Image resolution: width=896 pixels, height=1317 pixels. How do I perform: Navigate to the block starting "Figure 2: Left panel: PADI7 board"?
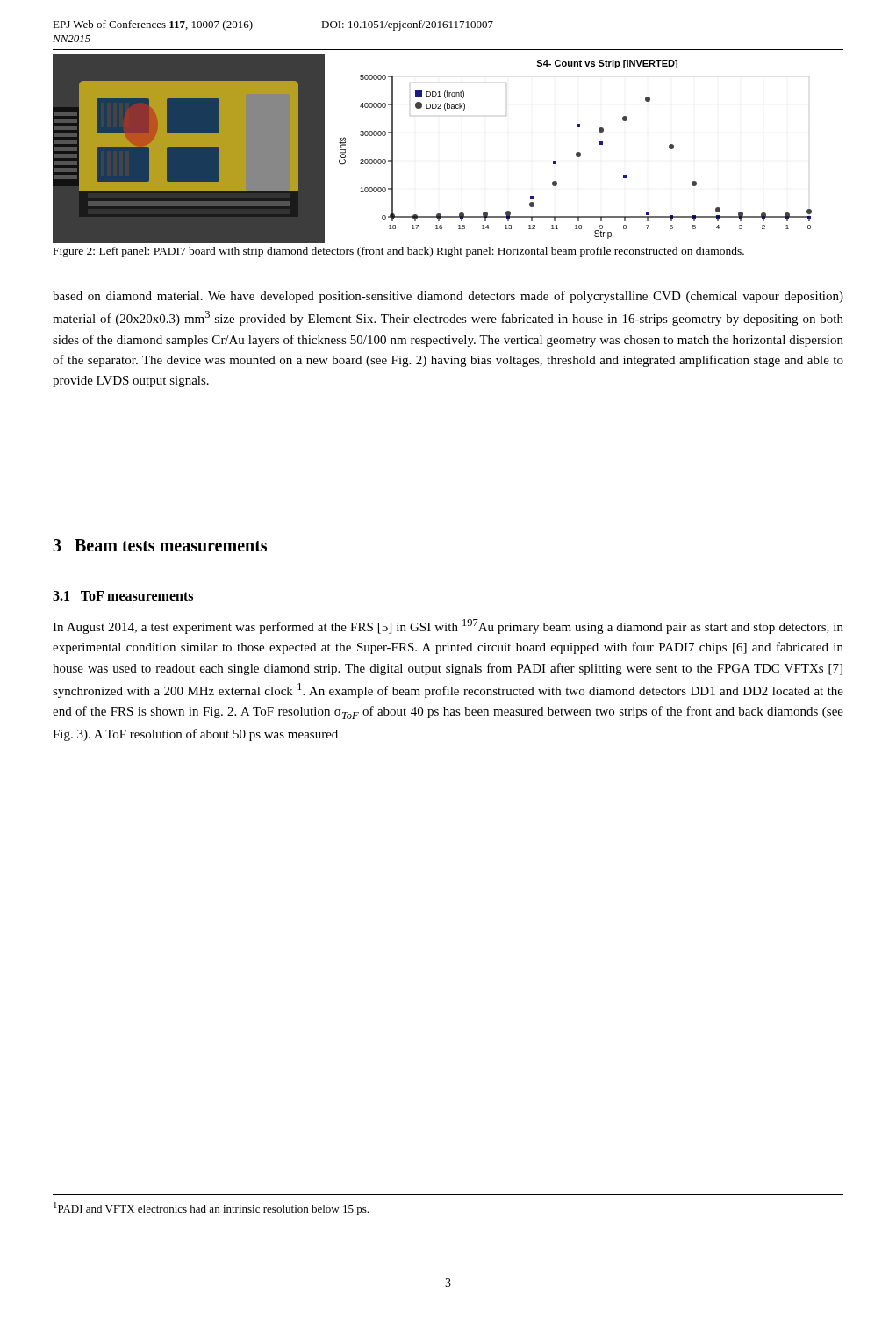coord(399,251)
